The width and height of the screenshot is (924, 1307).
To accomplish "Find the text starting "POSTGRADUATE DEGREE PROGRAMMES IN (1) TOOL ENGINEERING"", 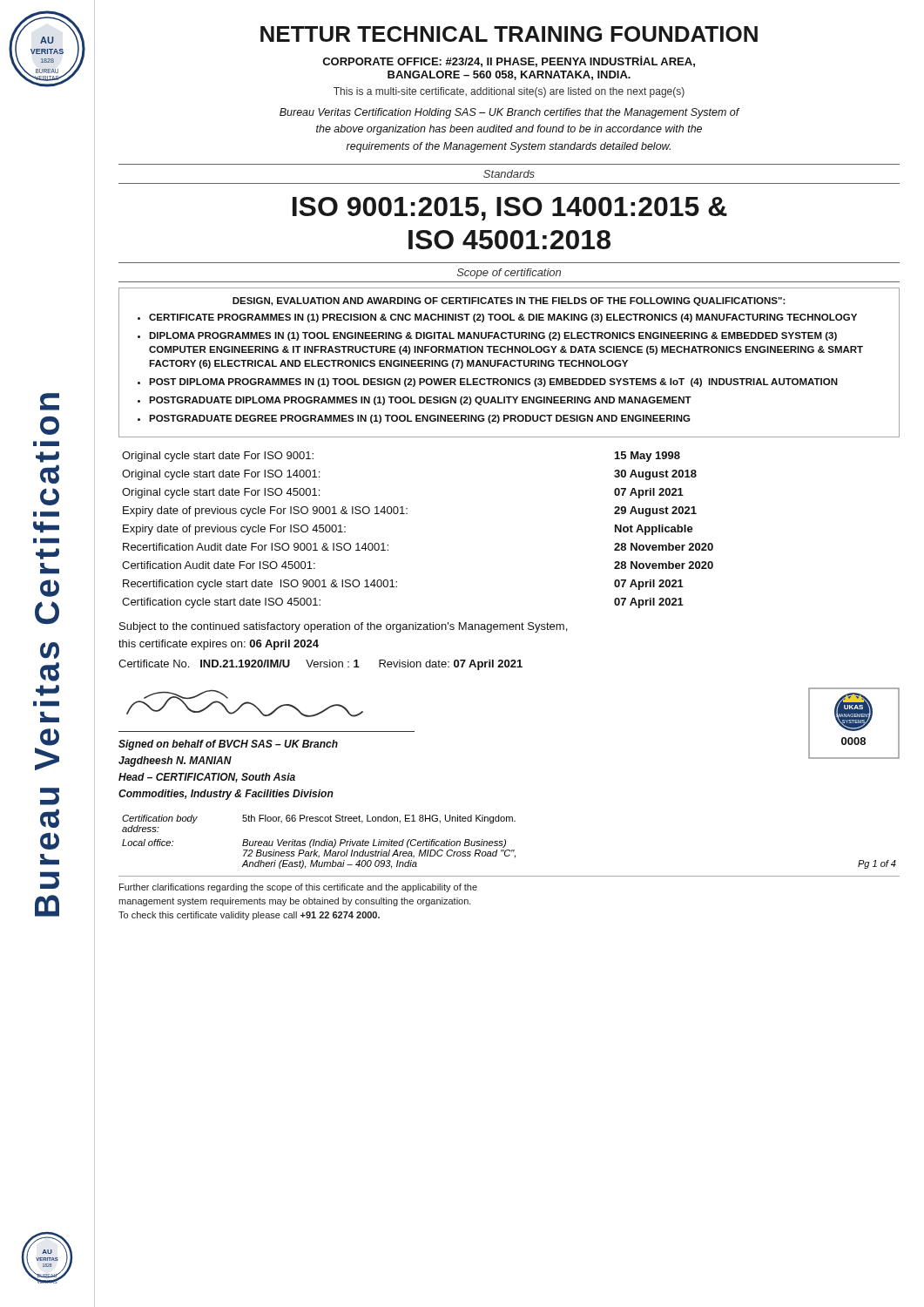I will pyautogui.click(x=420, y=418).
